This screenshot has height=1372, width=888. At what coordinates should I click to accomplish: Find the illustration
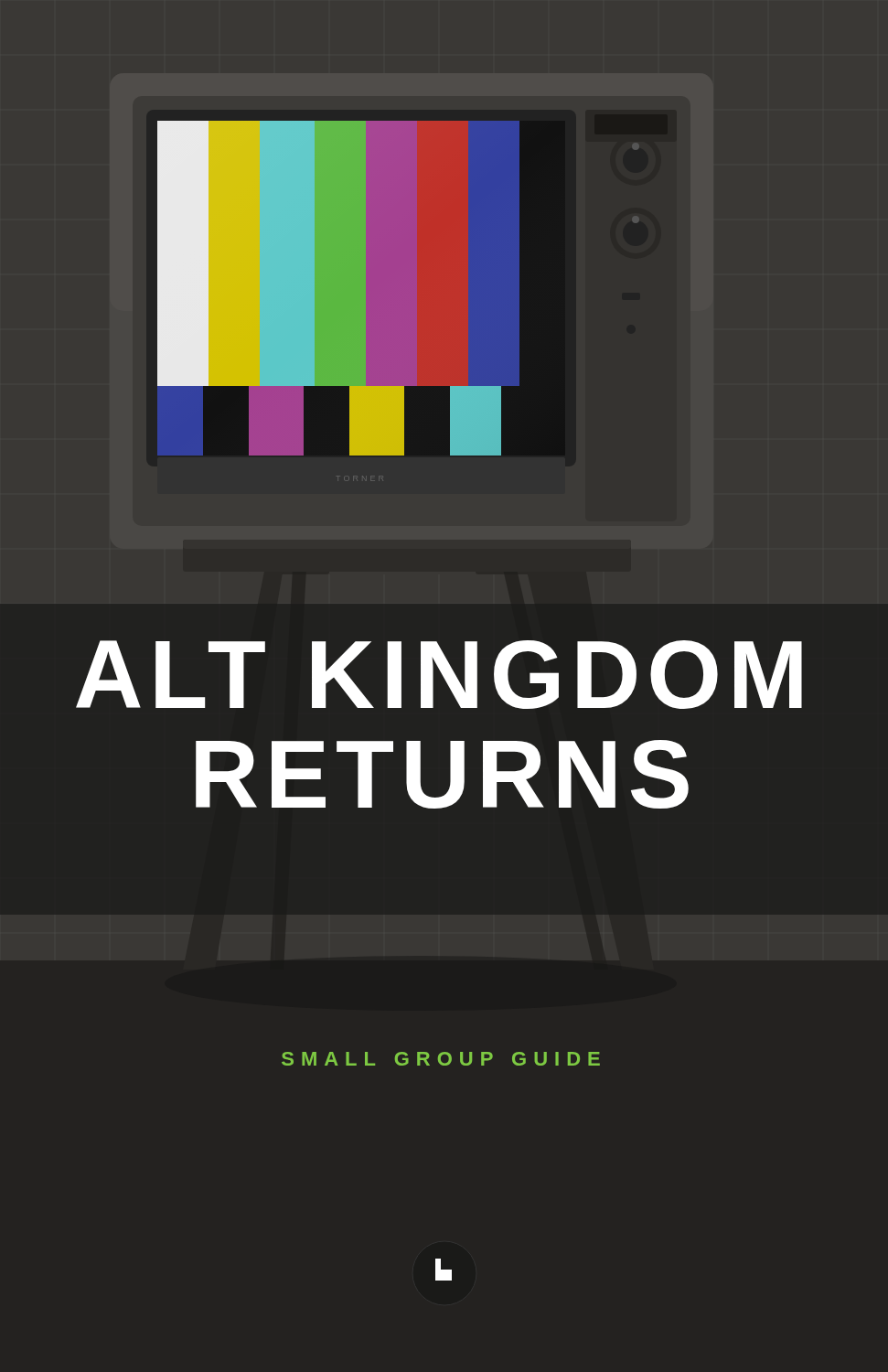[x=444, y=686]
